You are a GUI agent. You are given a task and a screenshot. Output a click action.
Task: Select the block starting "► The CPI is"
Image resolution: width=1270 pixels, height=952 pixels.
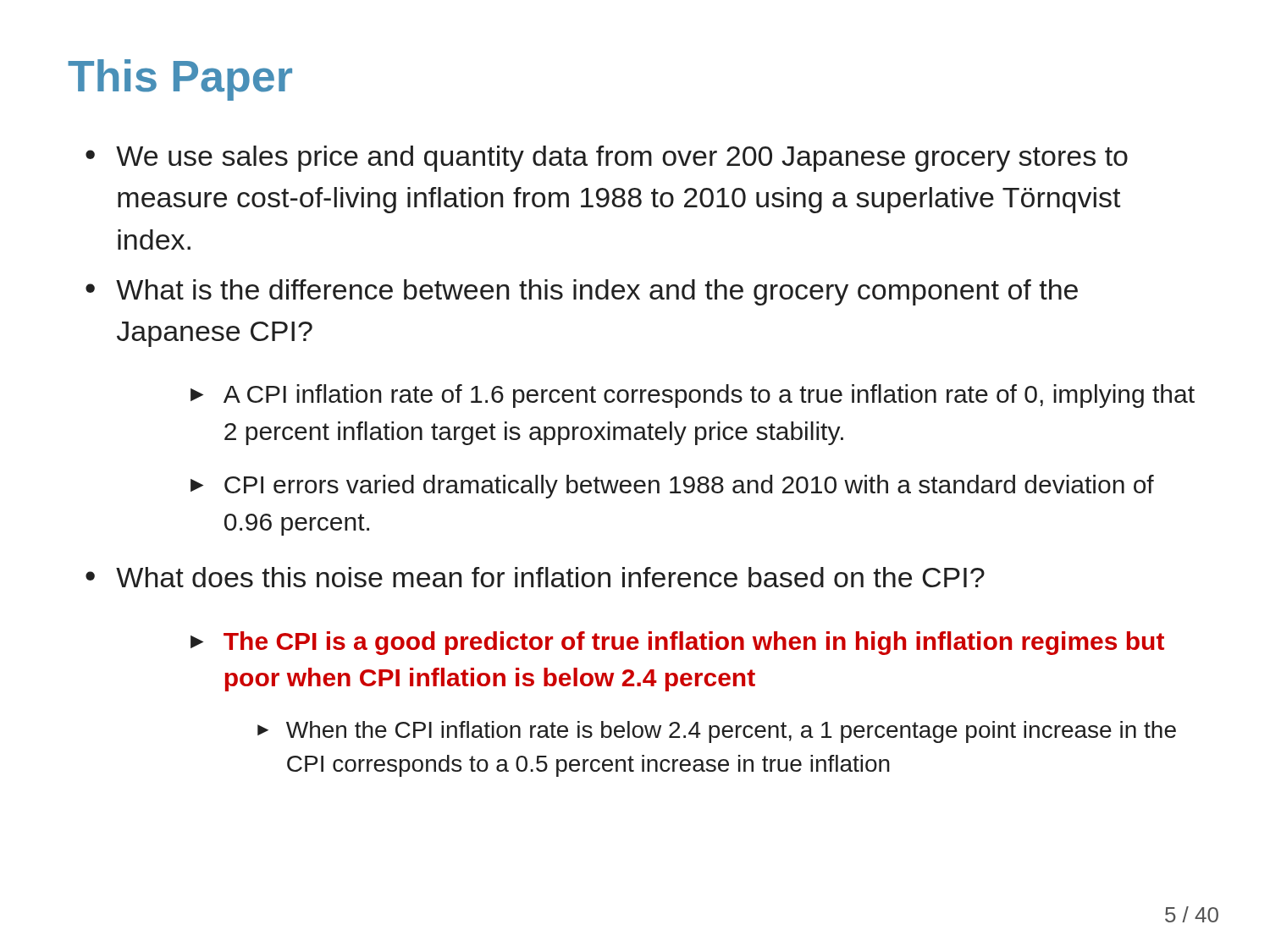(694, 659)
